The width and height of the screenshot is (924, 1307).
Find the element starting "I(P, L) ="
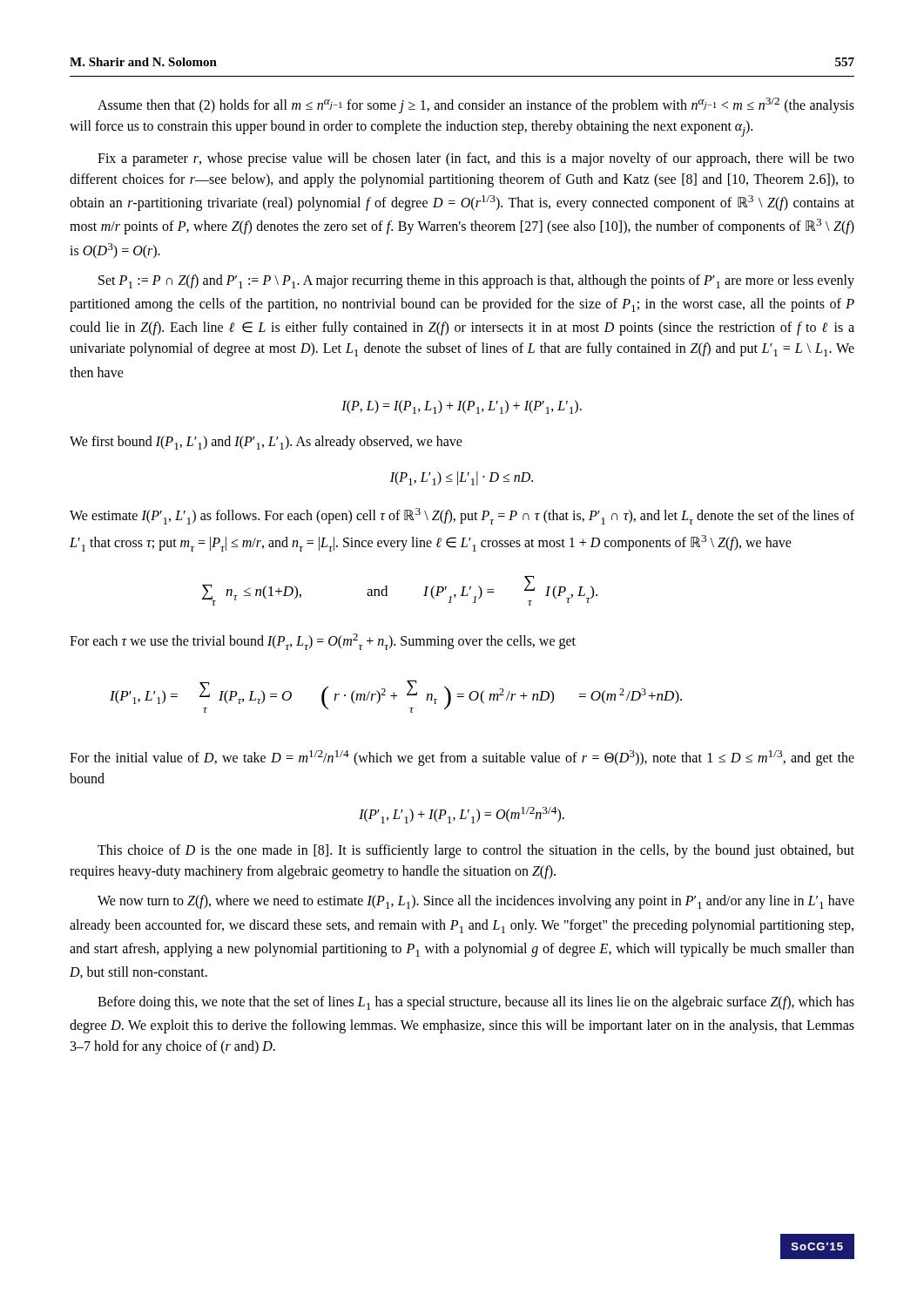[x=462, y=407]
